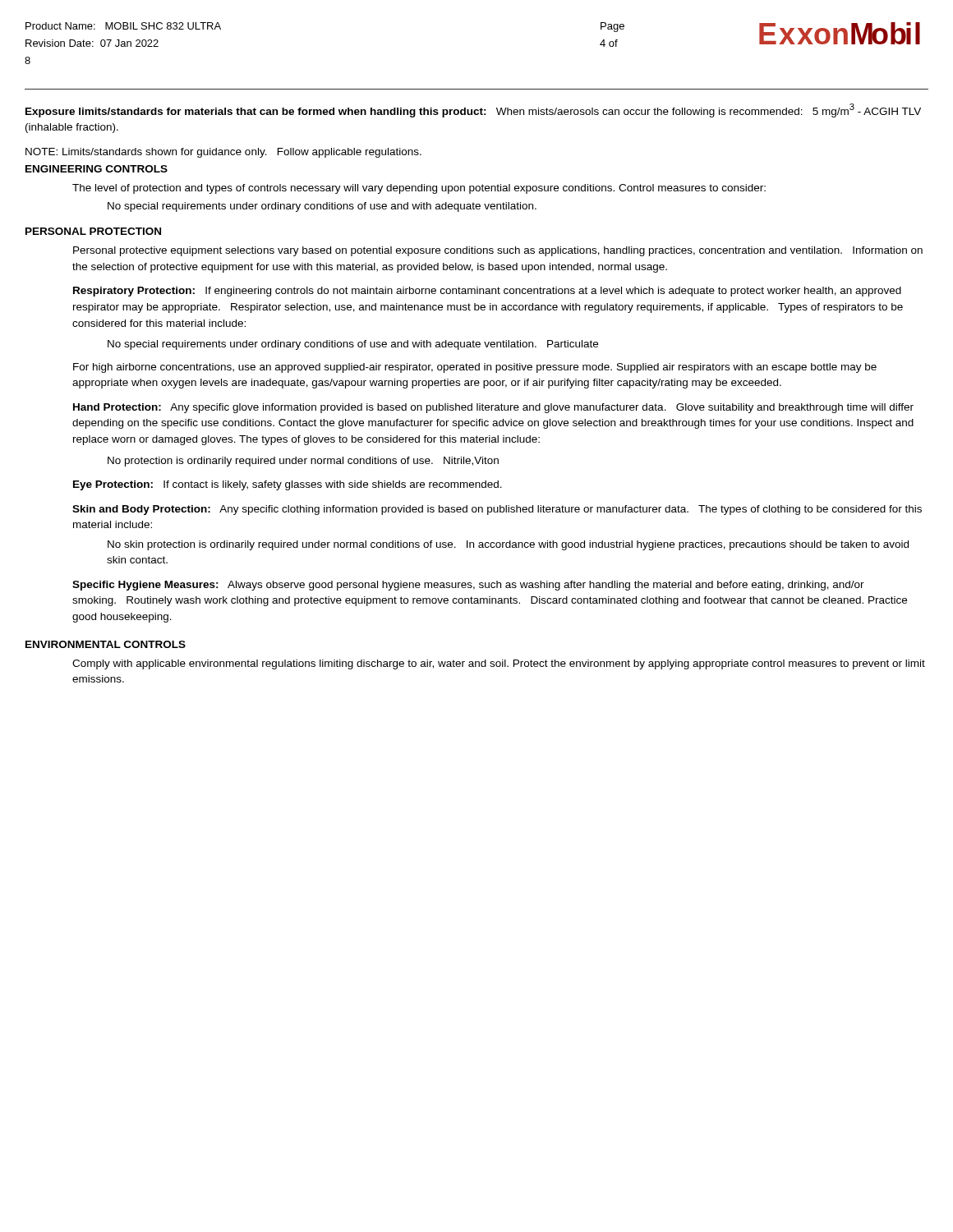
Task: Find the block on this page that starts "The level of protection and types of"
Action: pos(419,188)
